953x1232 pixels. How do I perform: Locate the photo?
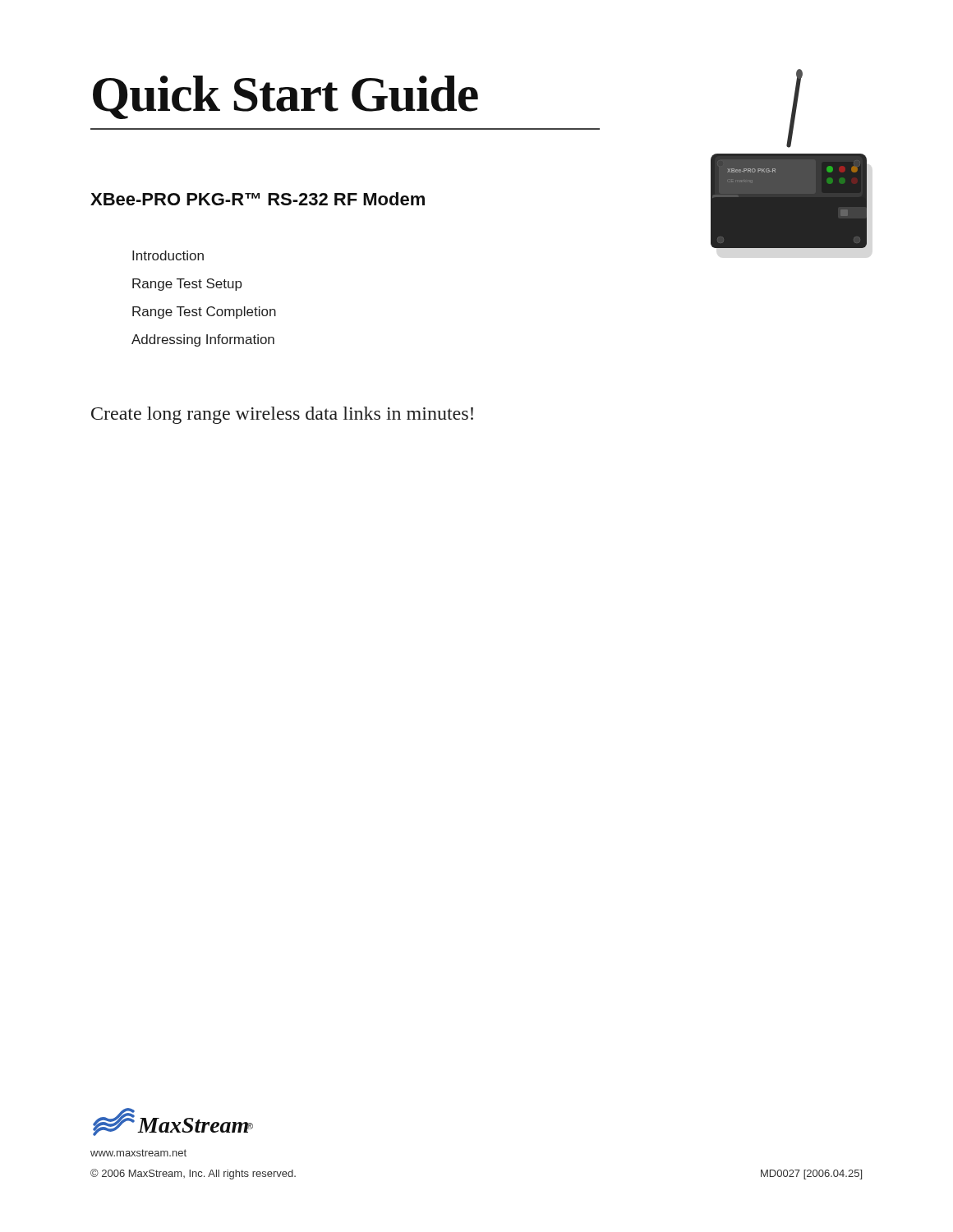pyautogui.click(x=768, y=166)
